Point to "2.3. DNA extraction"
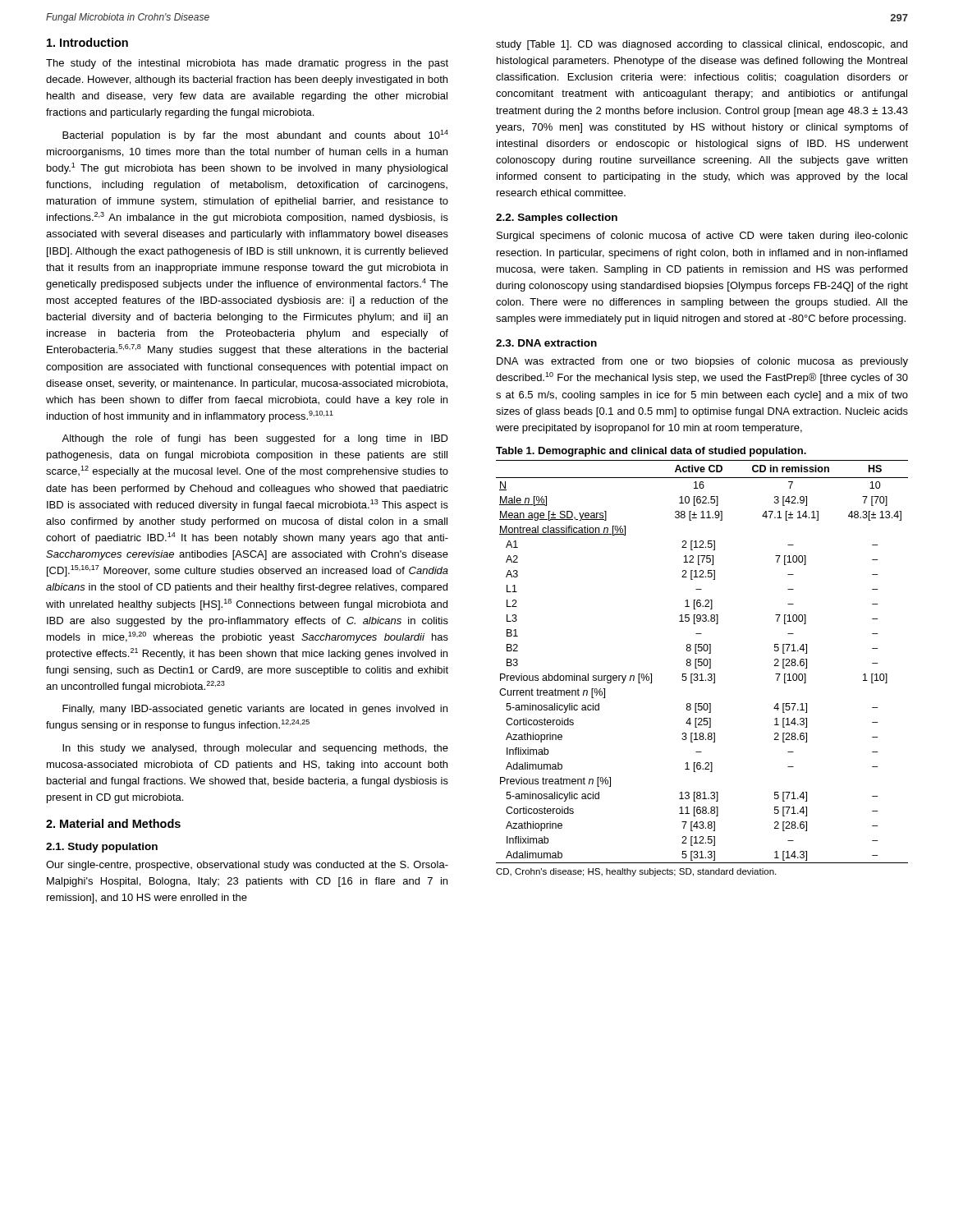954x1232 pixels. coord(546,343)
